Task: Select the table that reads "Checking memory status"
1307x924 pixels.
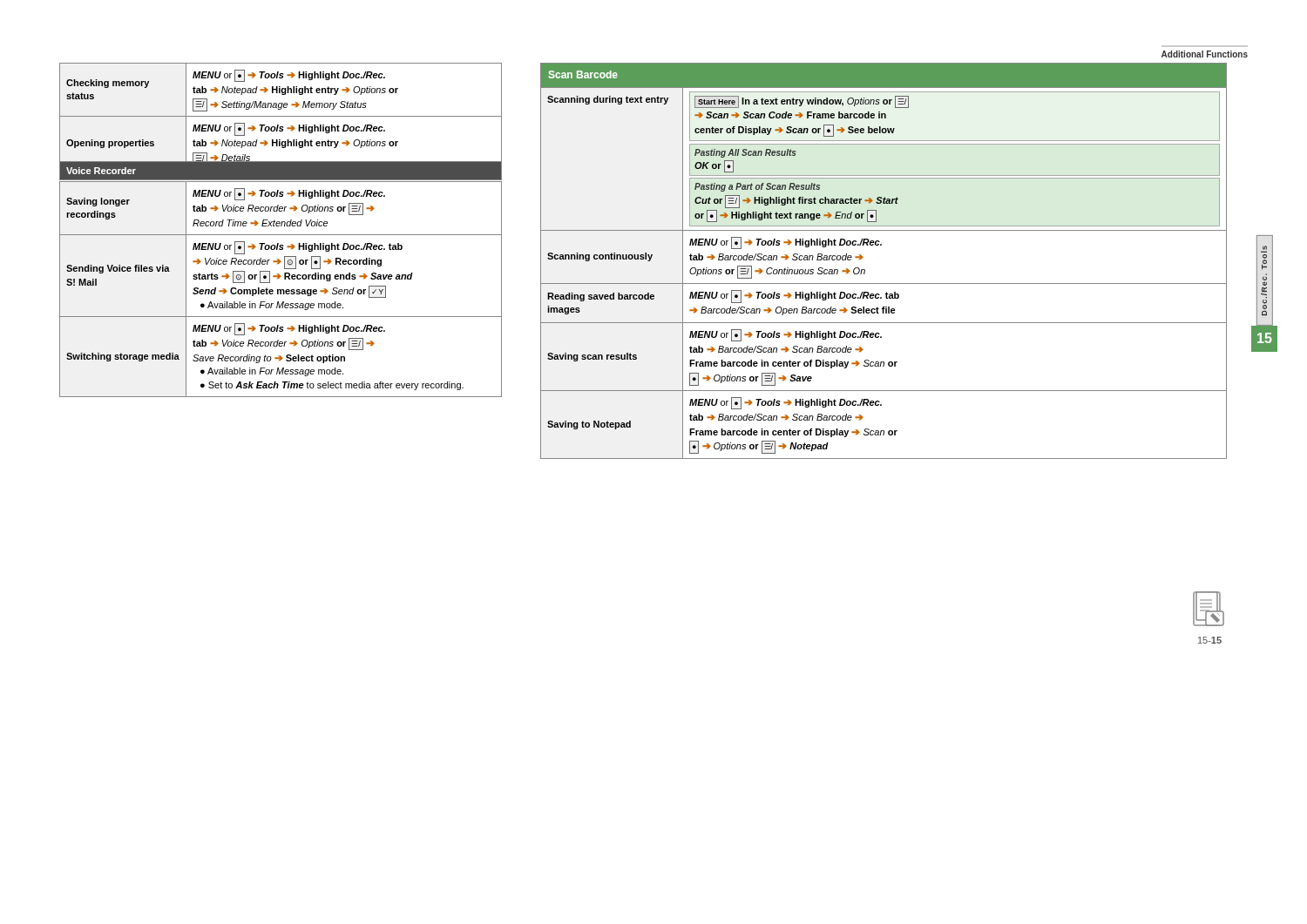Action: pos(281,117)
